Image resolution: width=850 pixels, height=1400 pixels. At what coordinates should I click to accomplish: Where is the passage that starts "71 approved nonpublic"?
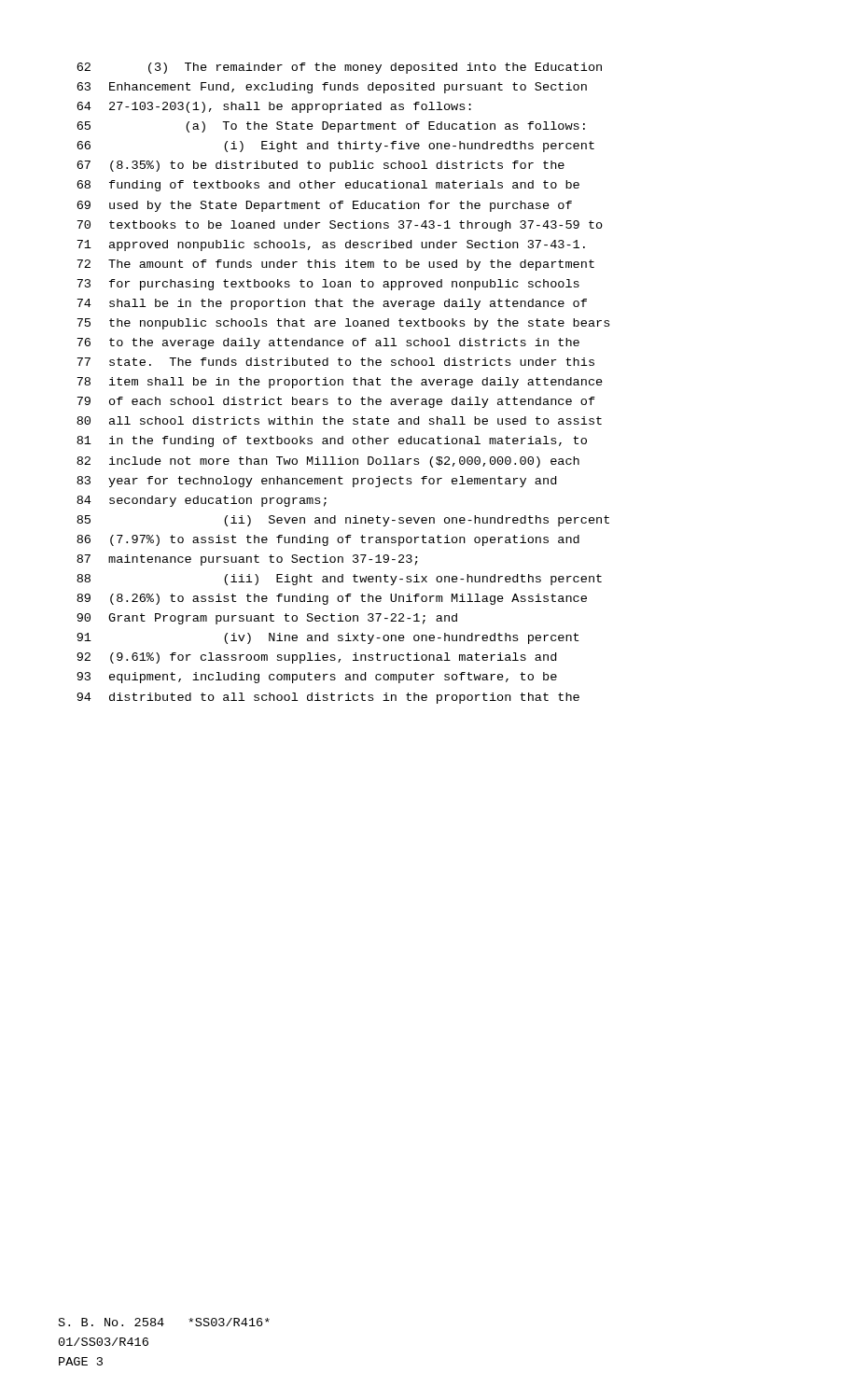tap(425, 245)
